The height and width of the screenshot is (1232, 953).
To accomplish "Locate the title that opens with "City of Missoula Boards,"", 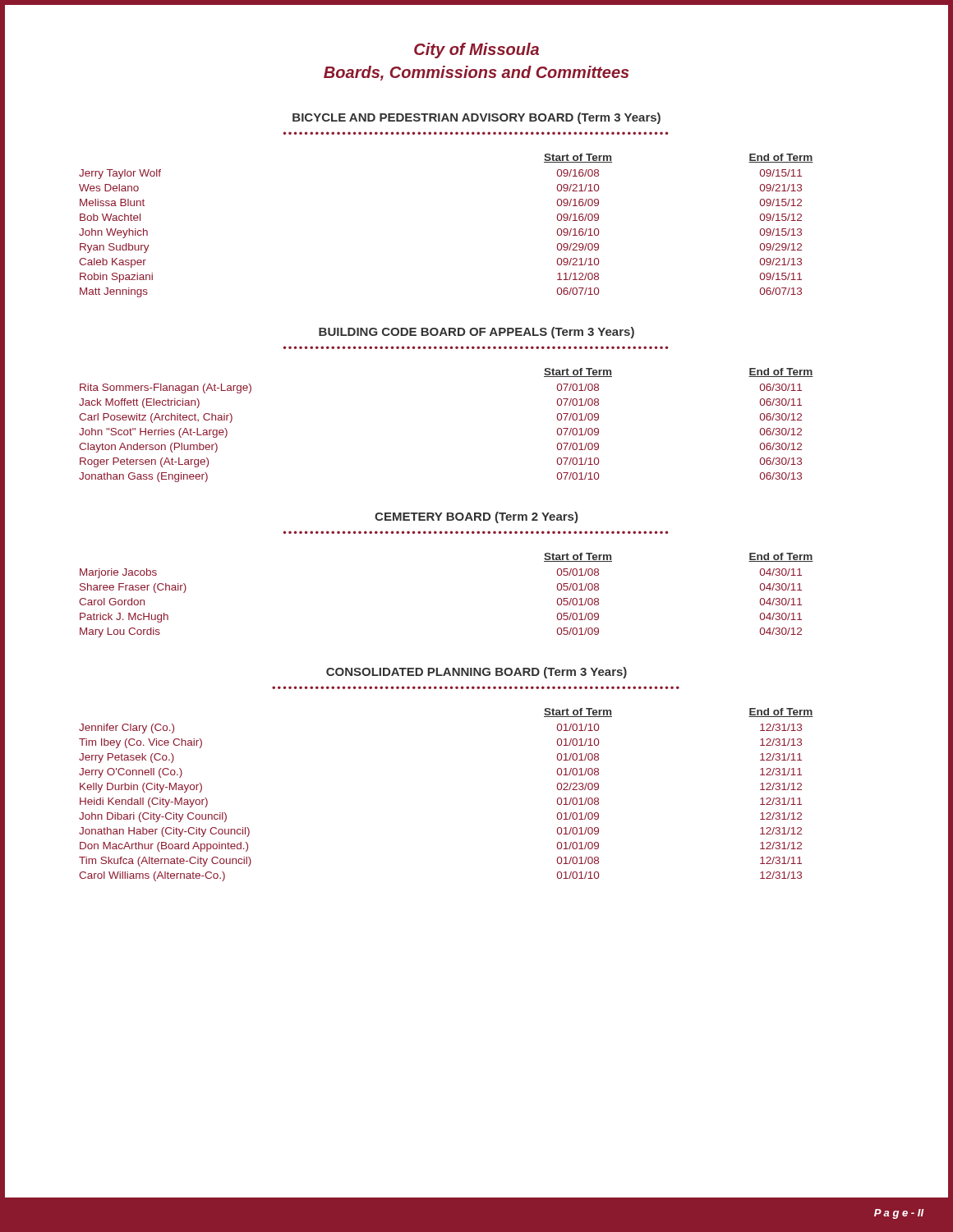I will (x=476, y=61).
